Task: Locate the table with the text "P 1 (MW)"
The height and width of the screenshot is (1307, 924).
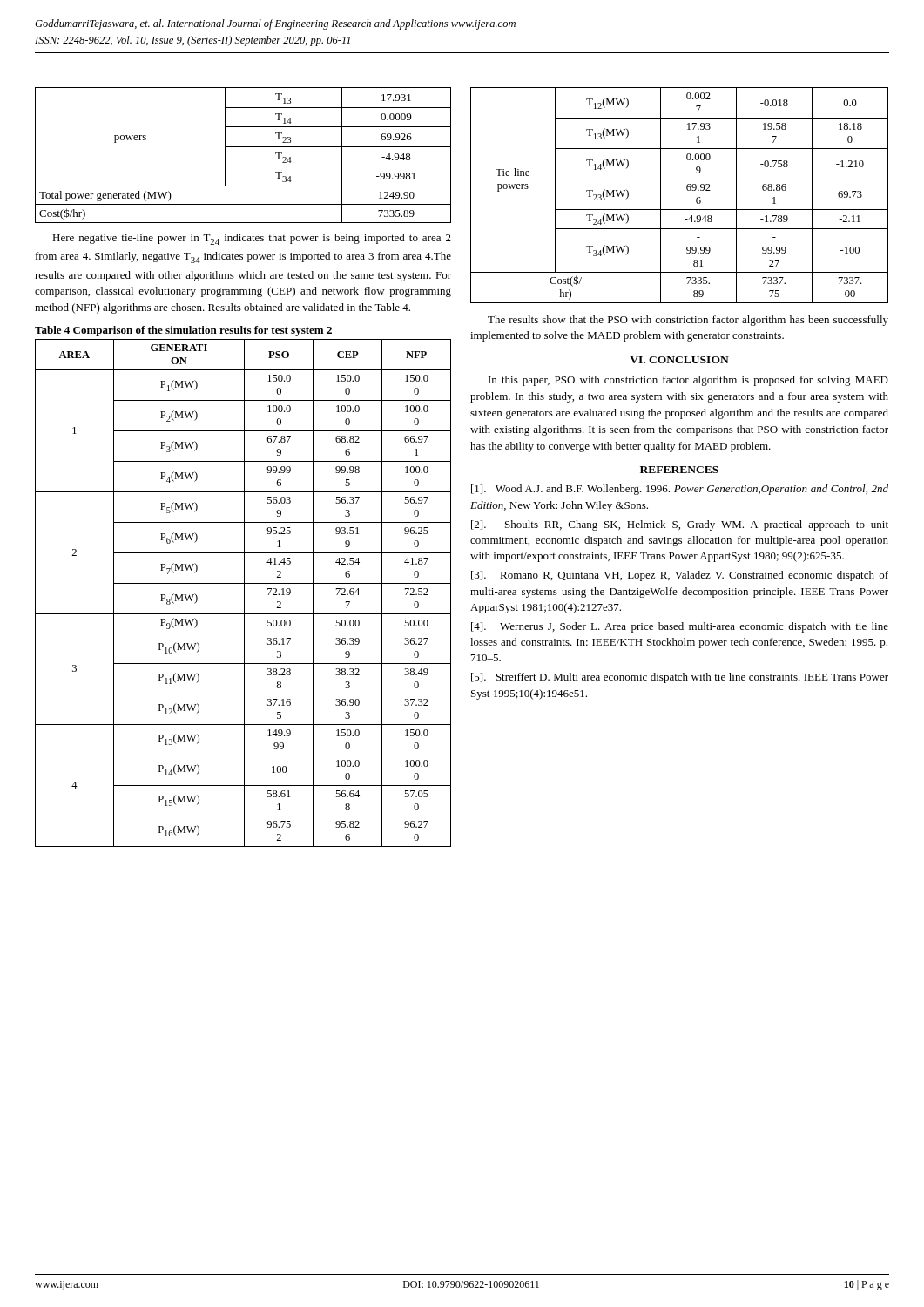Action: coord(243,593)
